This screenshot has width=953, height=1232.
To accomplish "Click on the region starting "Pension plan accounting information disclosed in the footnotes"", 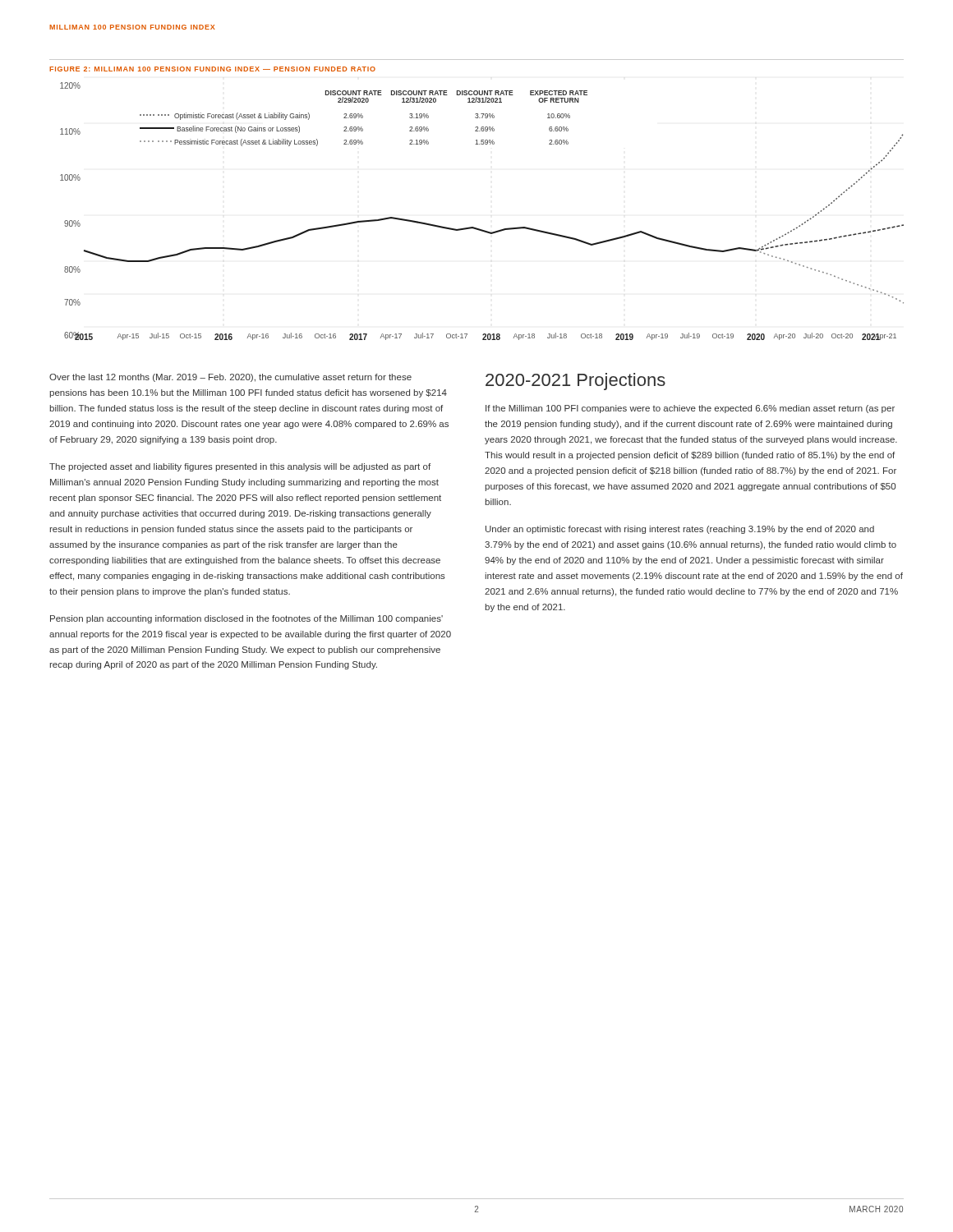I will point(250,641).
